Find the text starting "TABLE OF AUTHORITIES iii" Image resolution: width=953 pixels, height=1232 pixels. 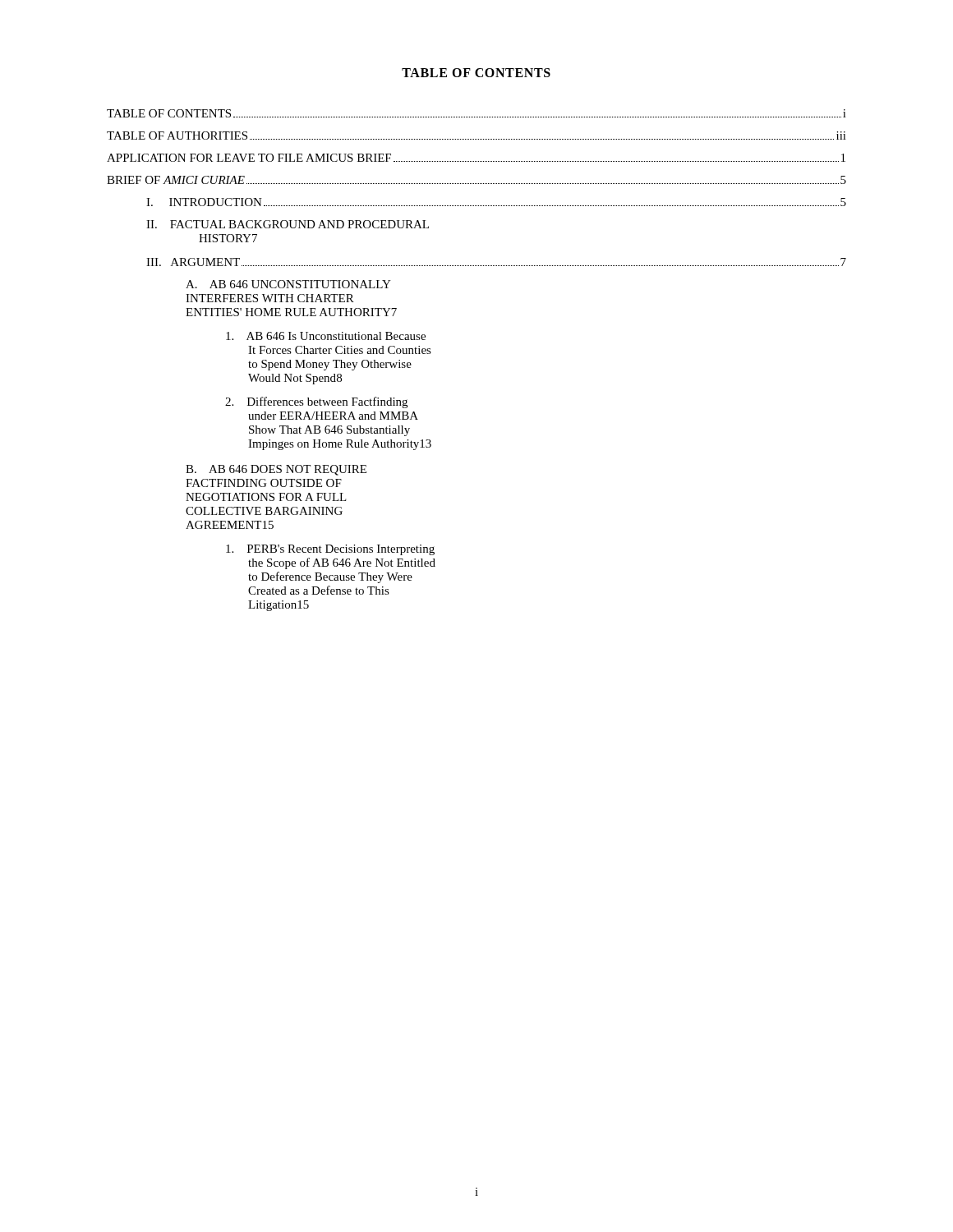[476, 136]
